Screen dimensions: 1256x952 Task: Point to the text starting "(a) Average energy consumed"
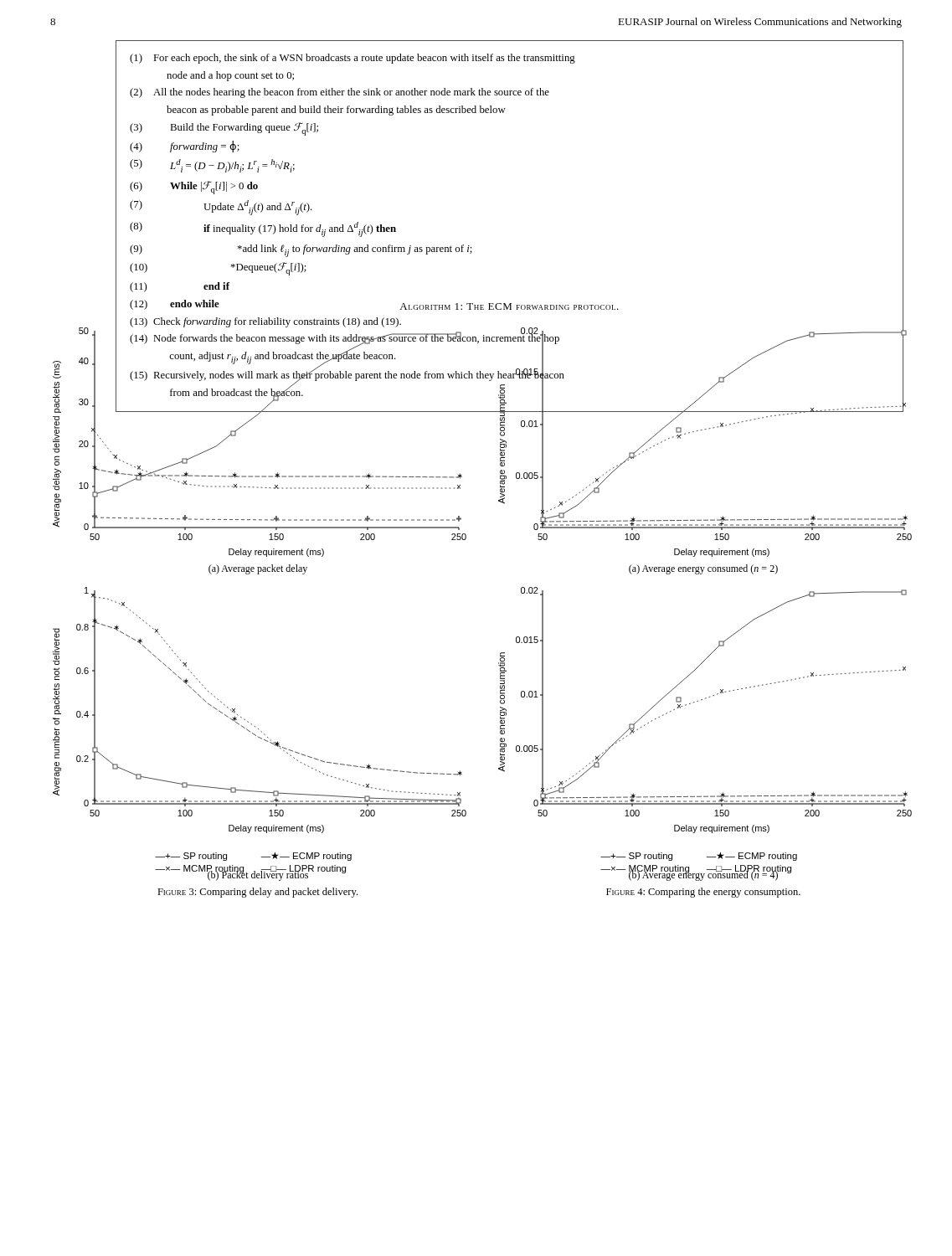click(703, 569)
